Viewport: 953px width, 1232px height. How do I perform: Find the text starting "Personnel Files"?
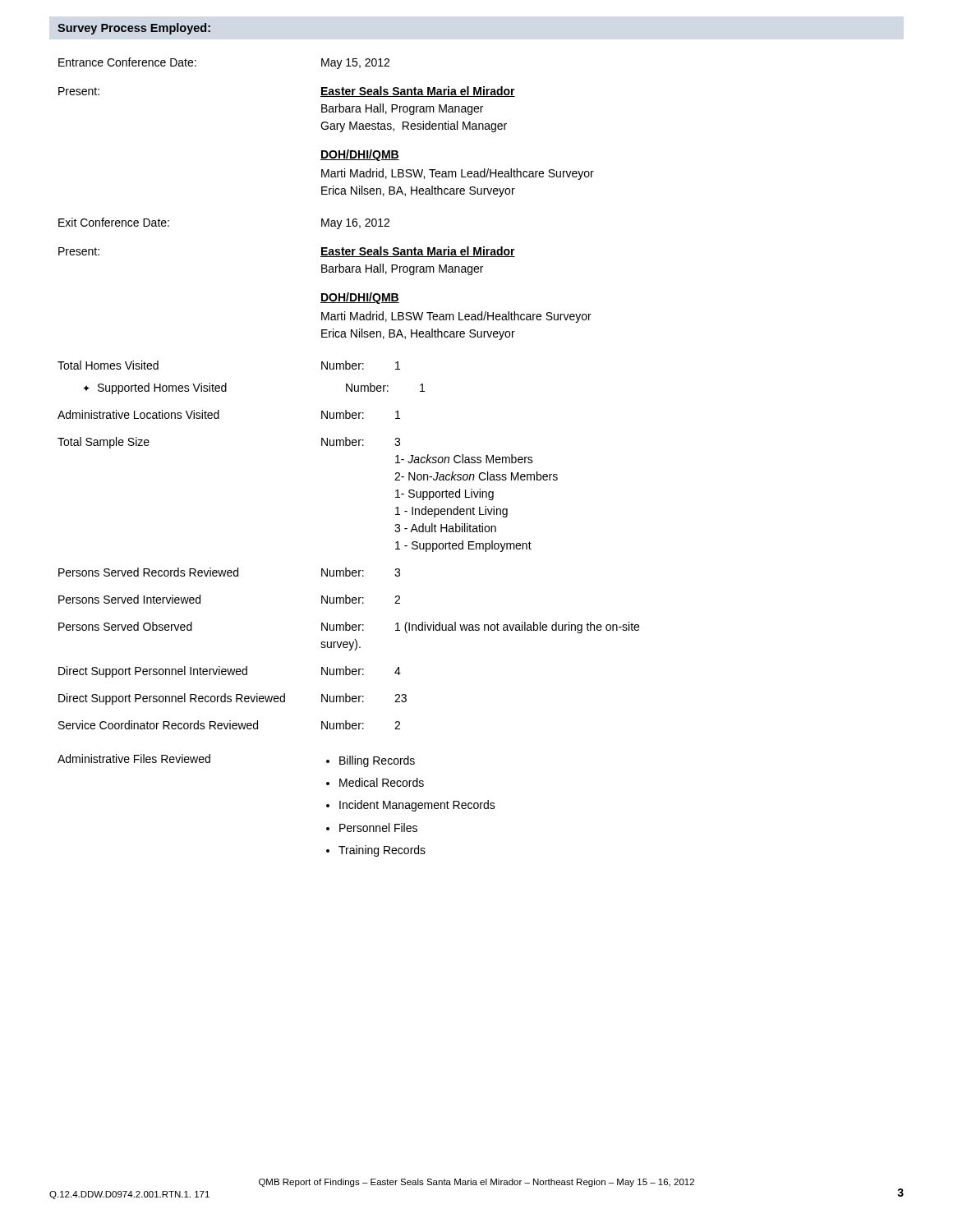coord(378,828)
